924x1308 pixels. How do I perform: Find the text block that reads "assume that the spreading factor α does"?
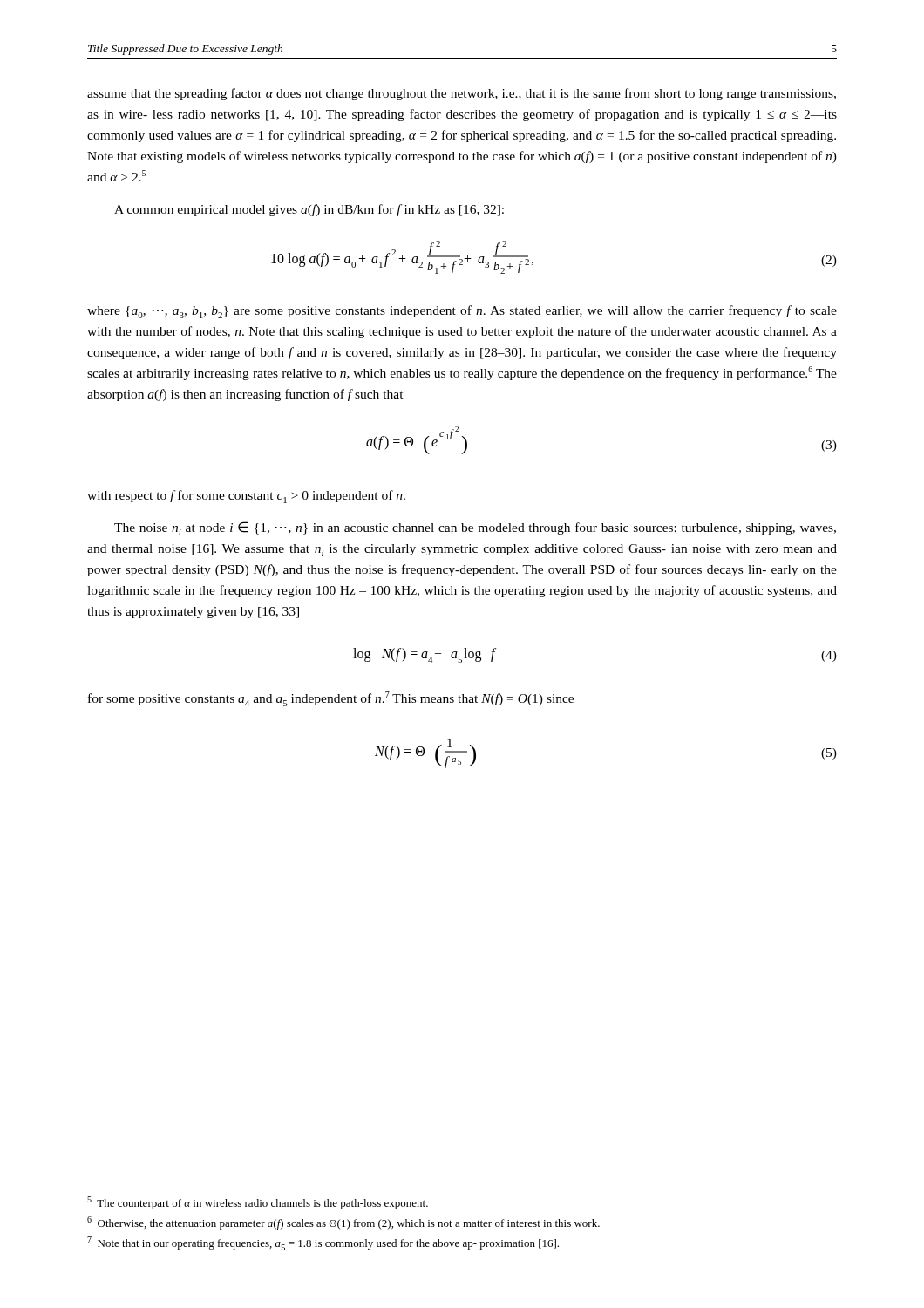(462, 135)
